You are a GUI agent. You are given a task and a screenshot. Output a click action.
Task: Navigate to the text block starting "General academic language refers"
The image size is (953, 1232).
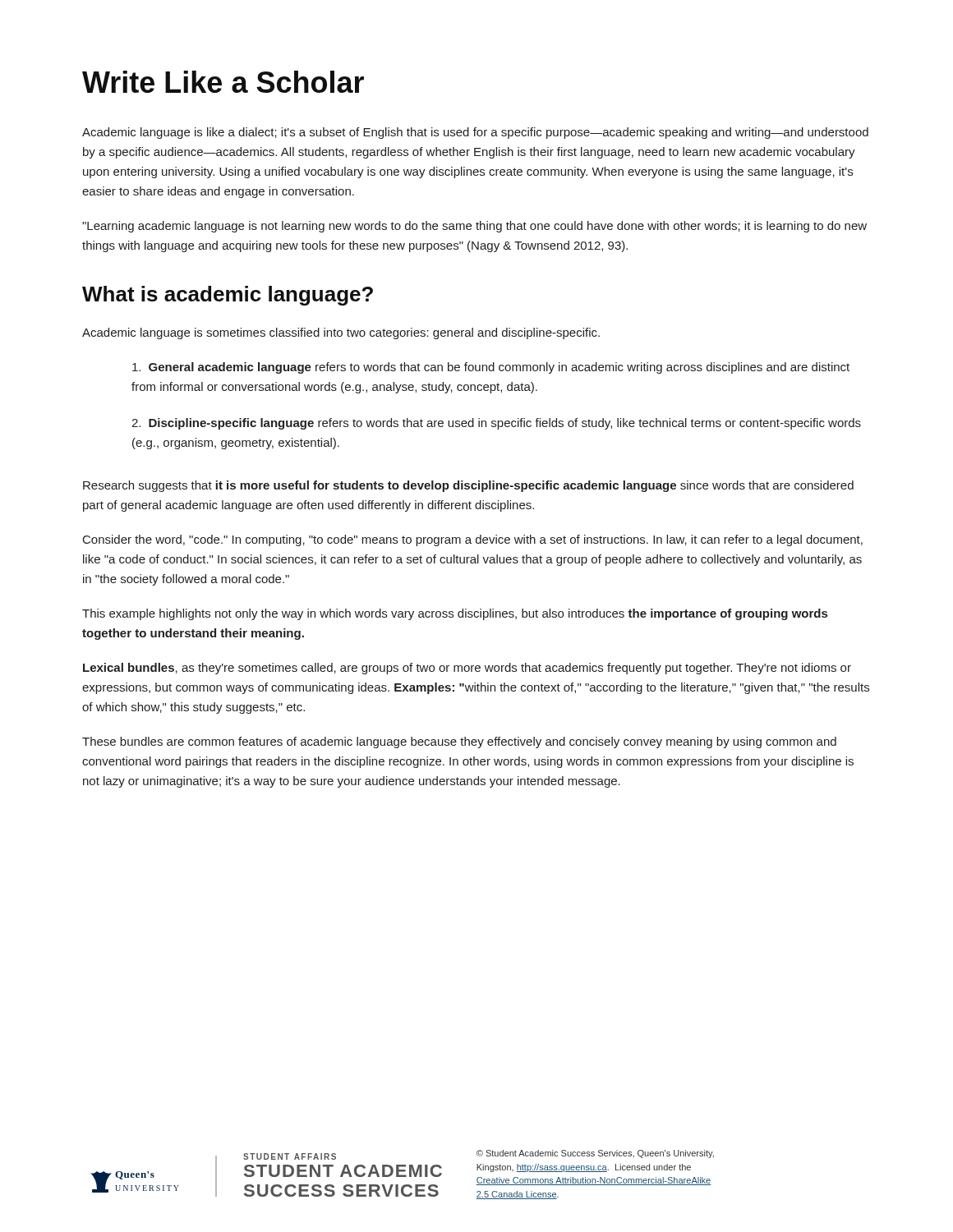[491, 376]
